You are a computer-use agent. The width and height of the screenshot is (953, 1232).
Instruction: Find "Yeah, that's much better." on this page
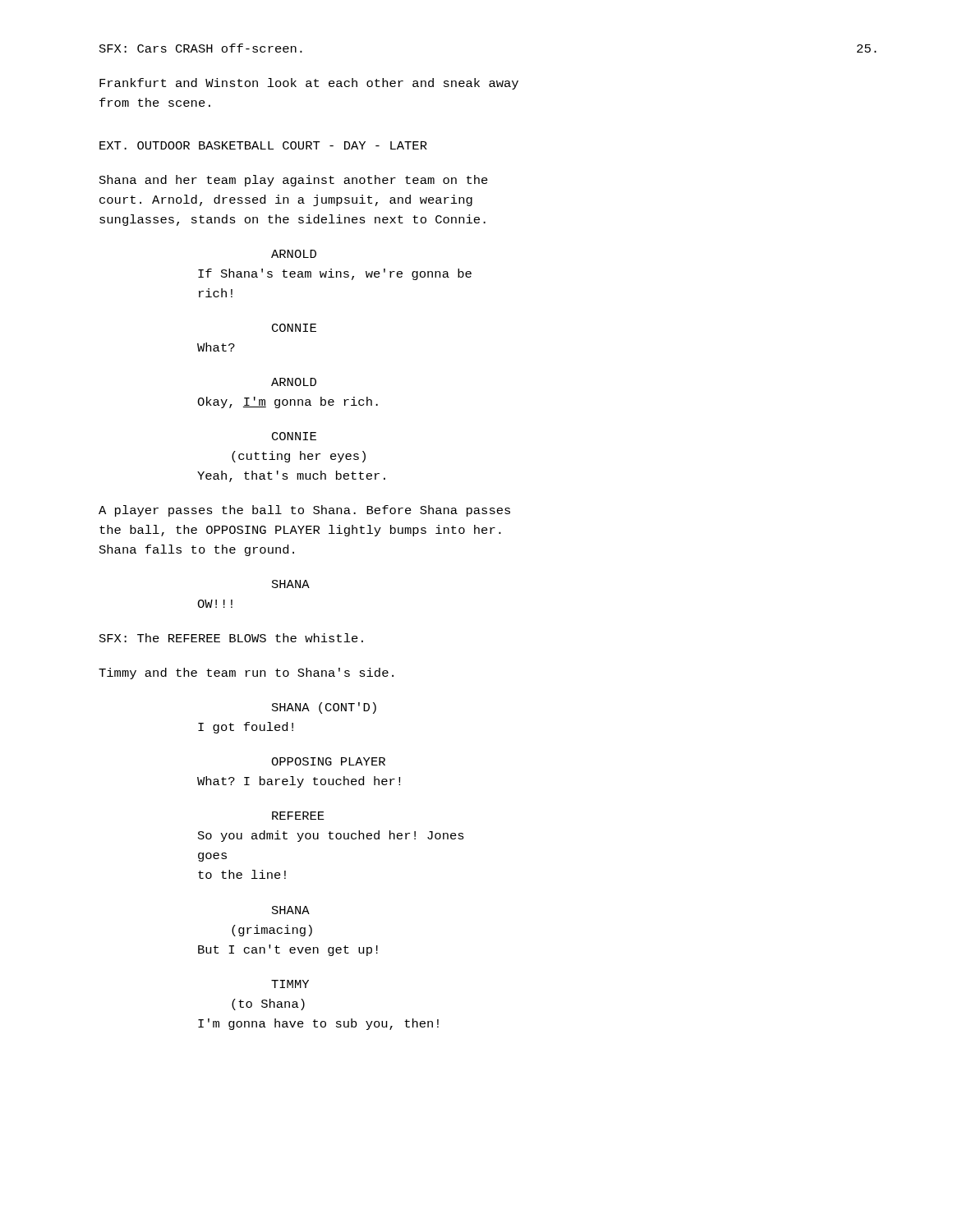point(293,477)
